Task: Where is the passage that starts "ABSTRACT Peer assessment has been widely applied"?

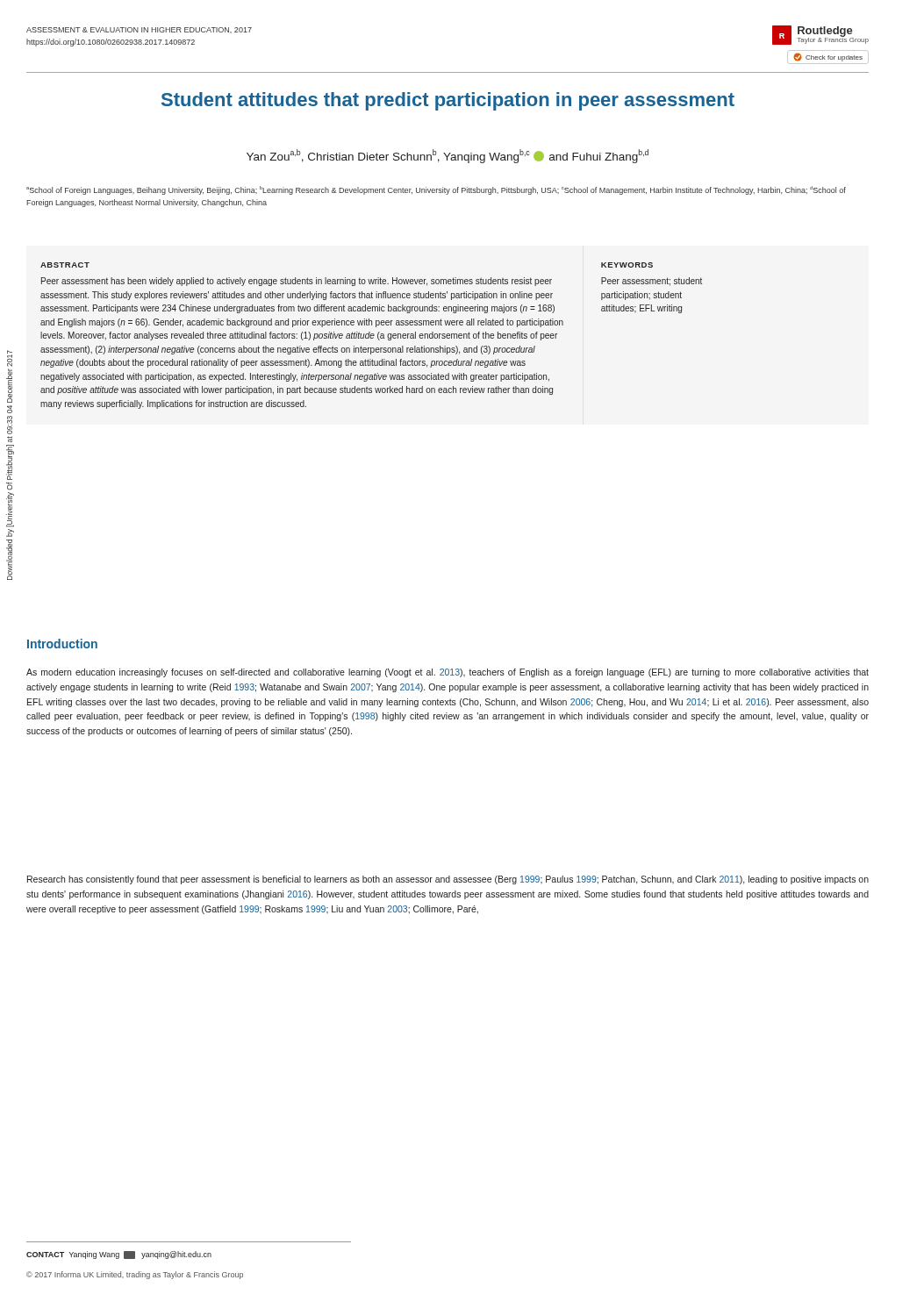Action: pyautogui.click(x=448, y=335)
